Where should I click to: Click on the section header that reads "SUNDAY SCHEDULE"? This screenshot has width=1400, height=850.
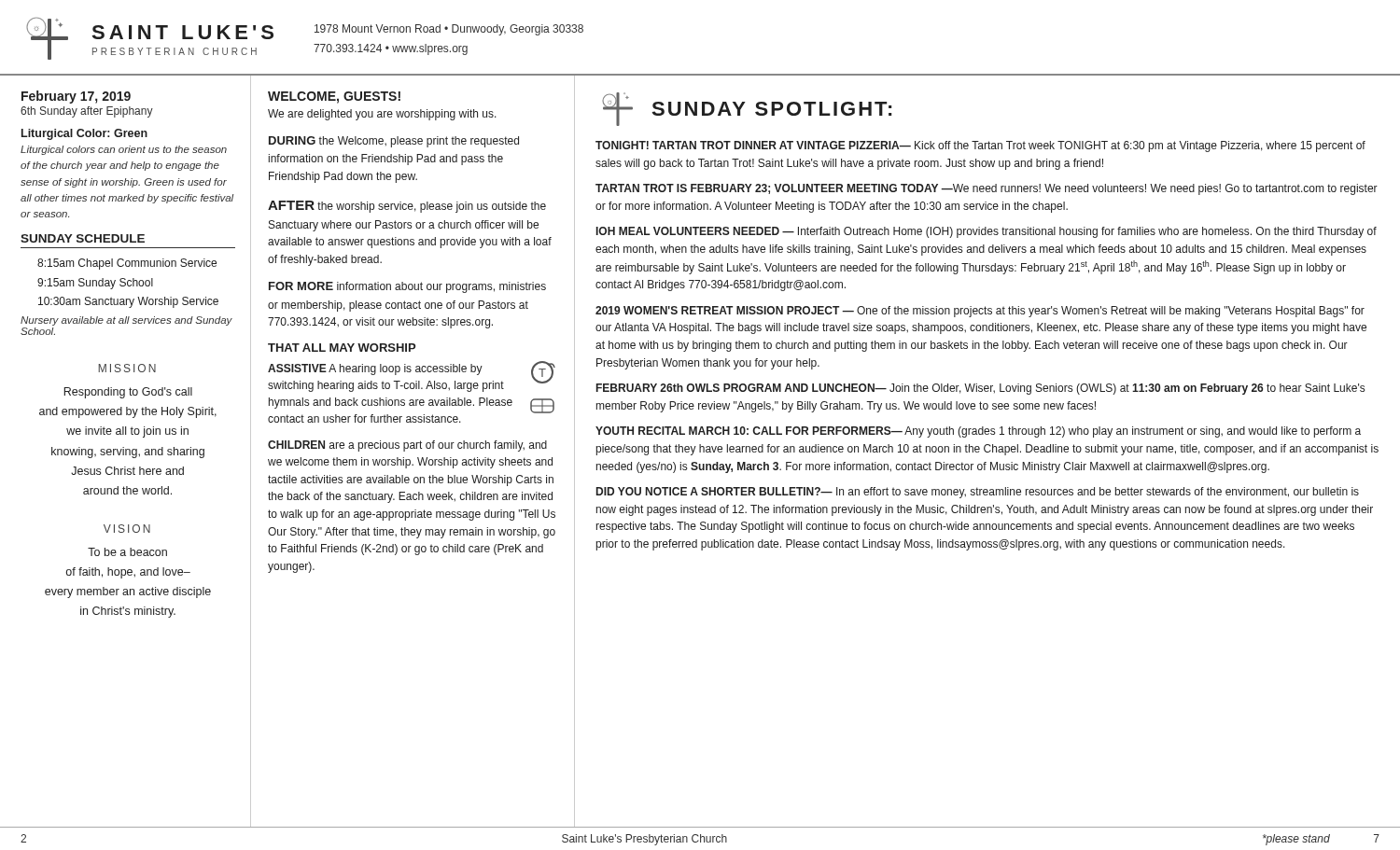(83, 239)
